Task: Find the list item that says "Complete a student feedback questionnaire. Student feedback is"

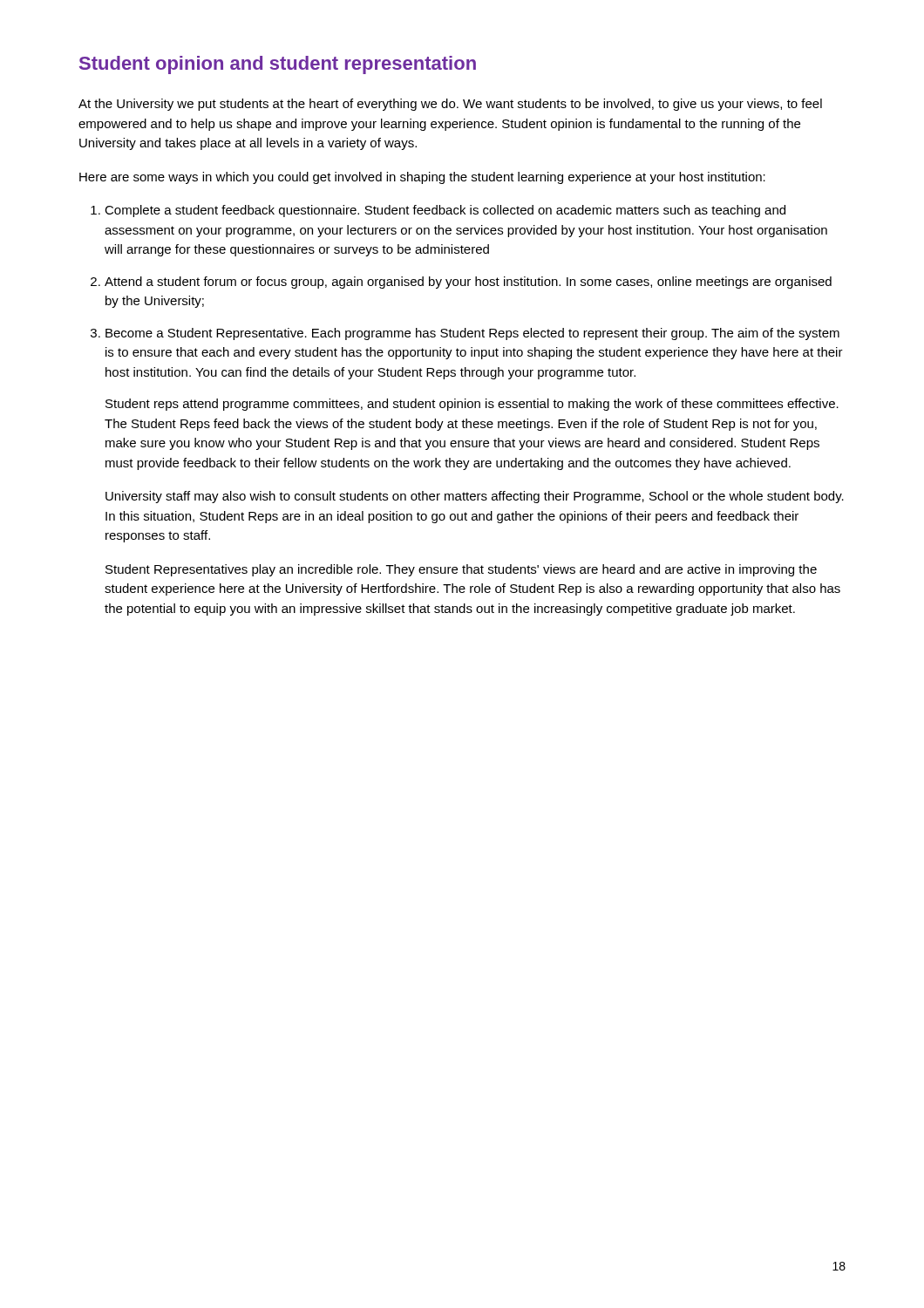Action: point(475,230)
